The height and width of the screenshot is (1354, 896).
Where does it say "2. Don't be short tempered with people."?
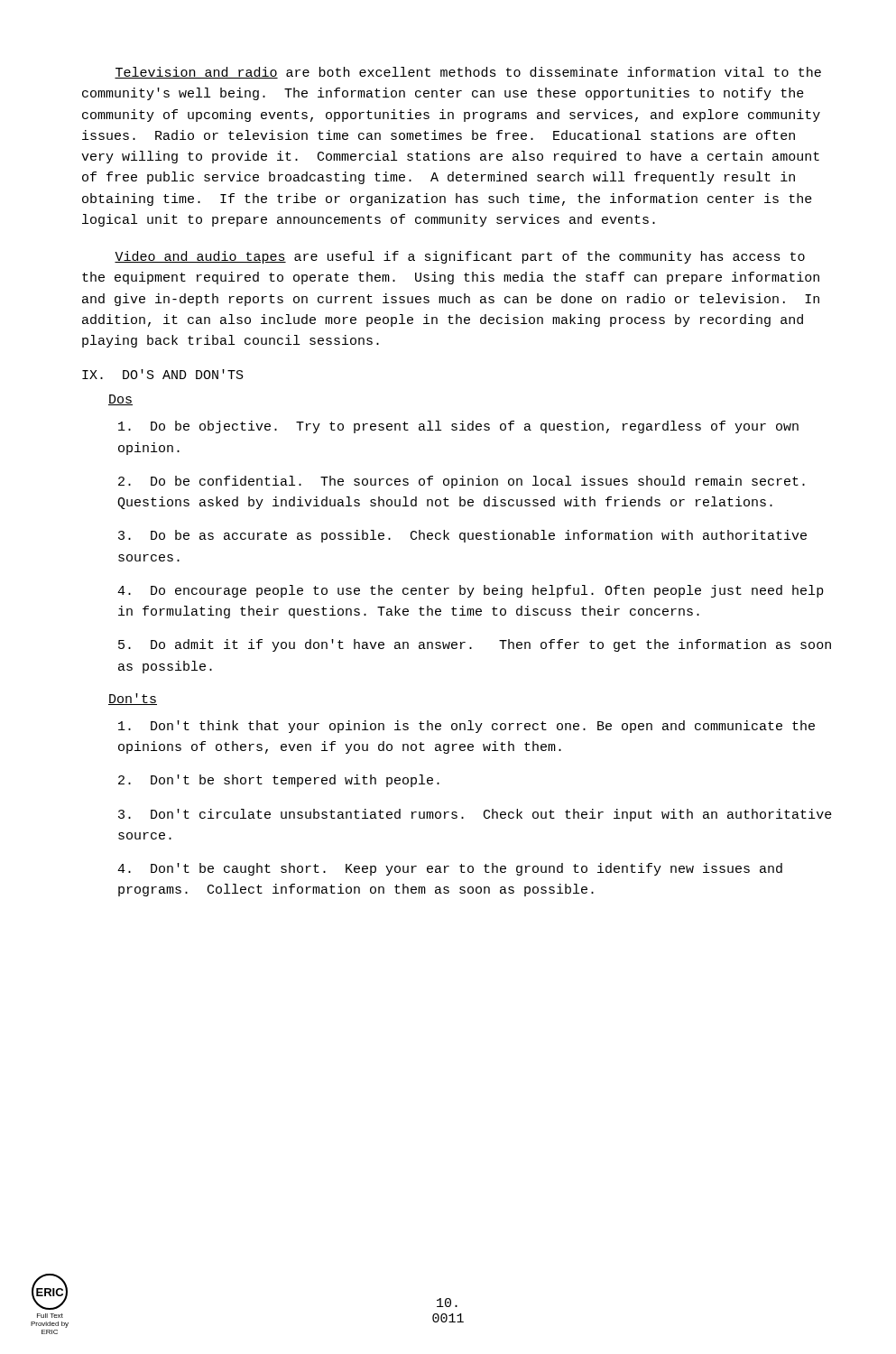(x=280, y=781)
